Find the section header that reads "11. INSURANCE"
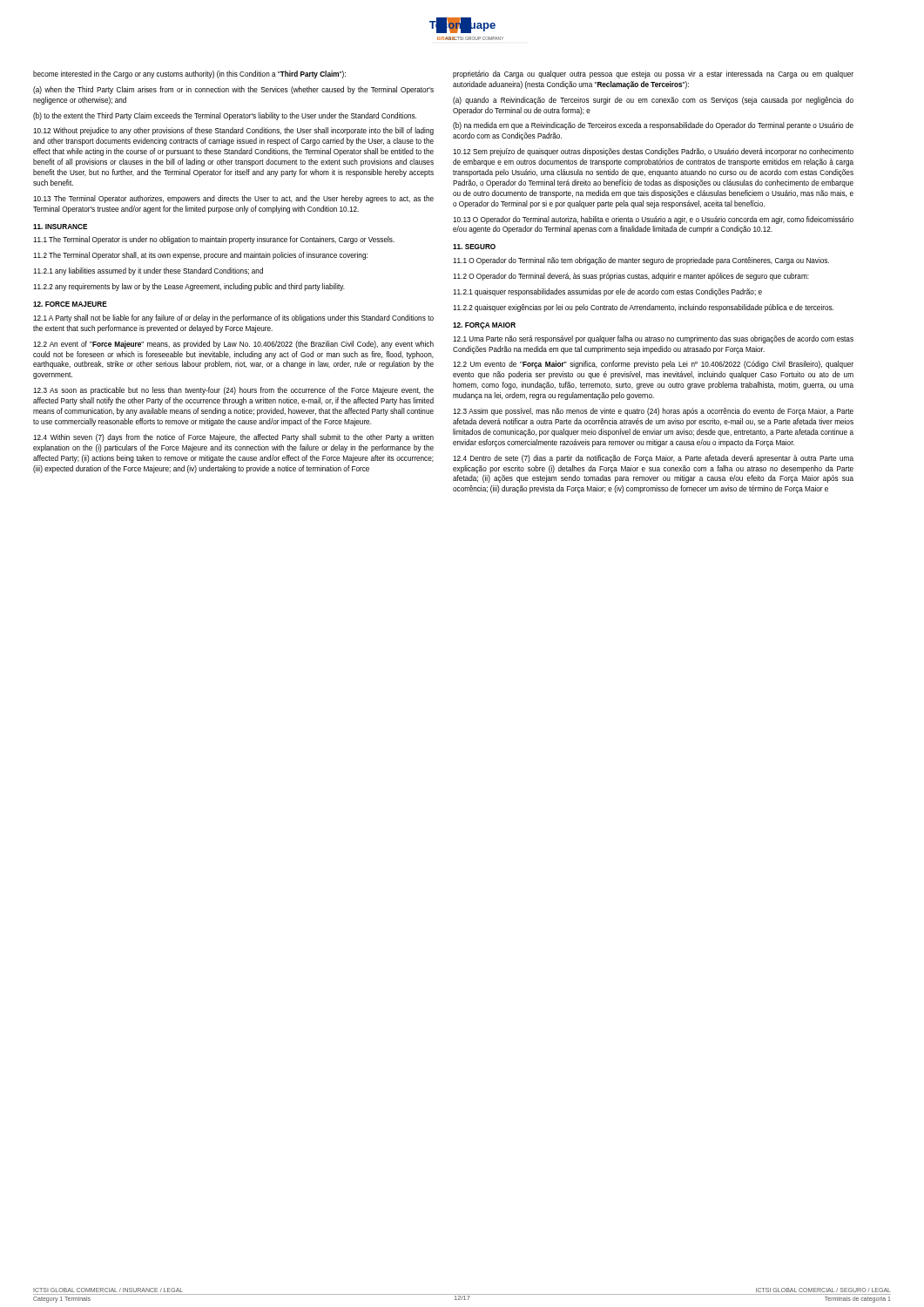Screen dimensions: 1307x924 [60, 227]
